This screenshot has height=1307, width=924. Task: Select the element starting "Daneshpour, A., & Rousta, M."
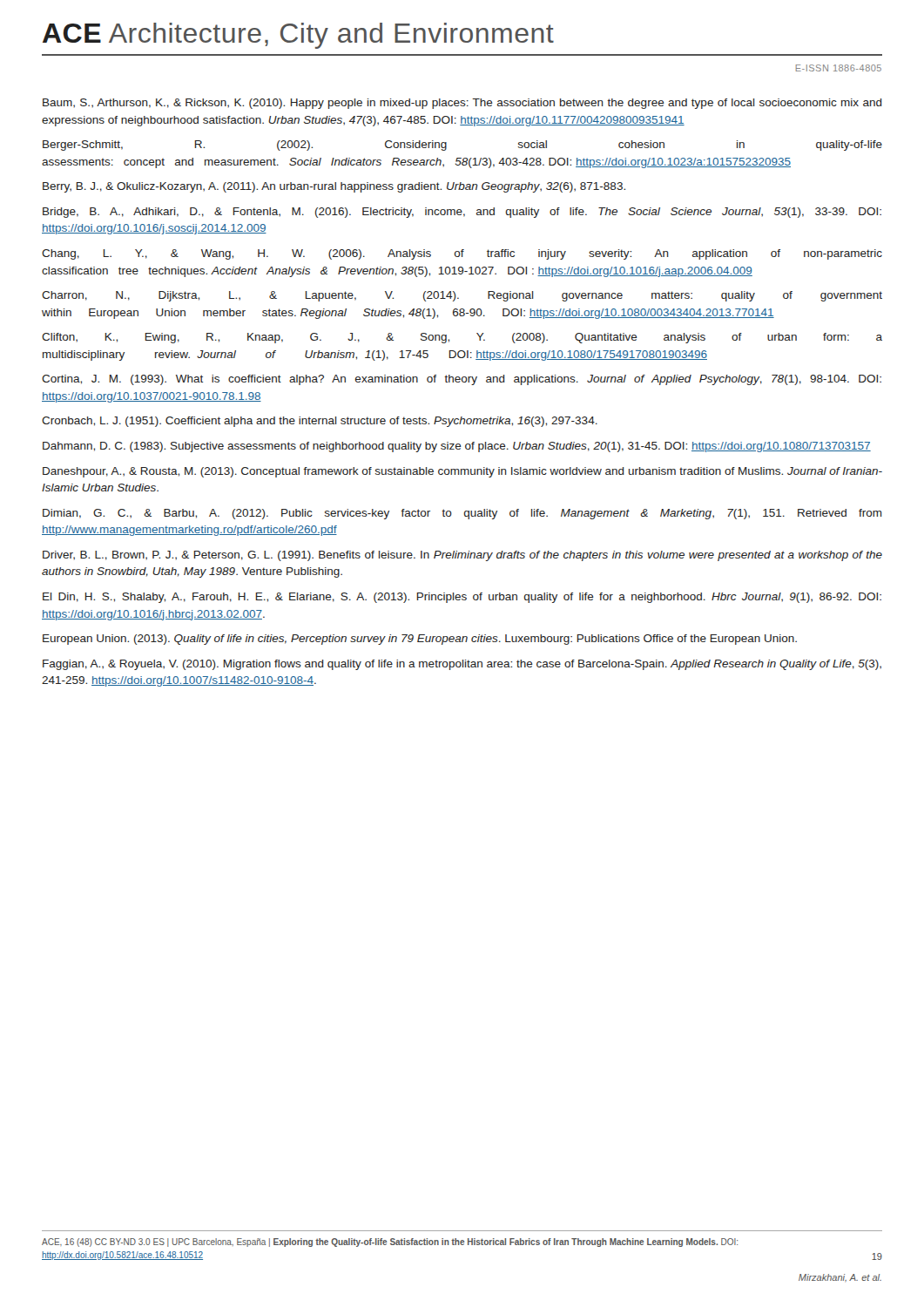(x=462, y=479)
